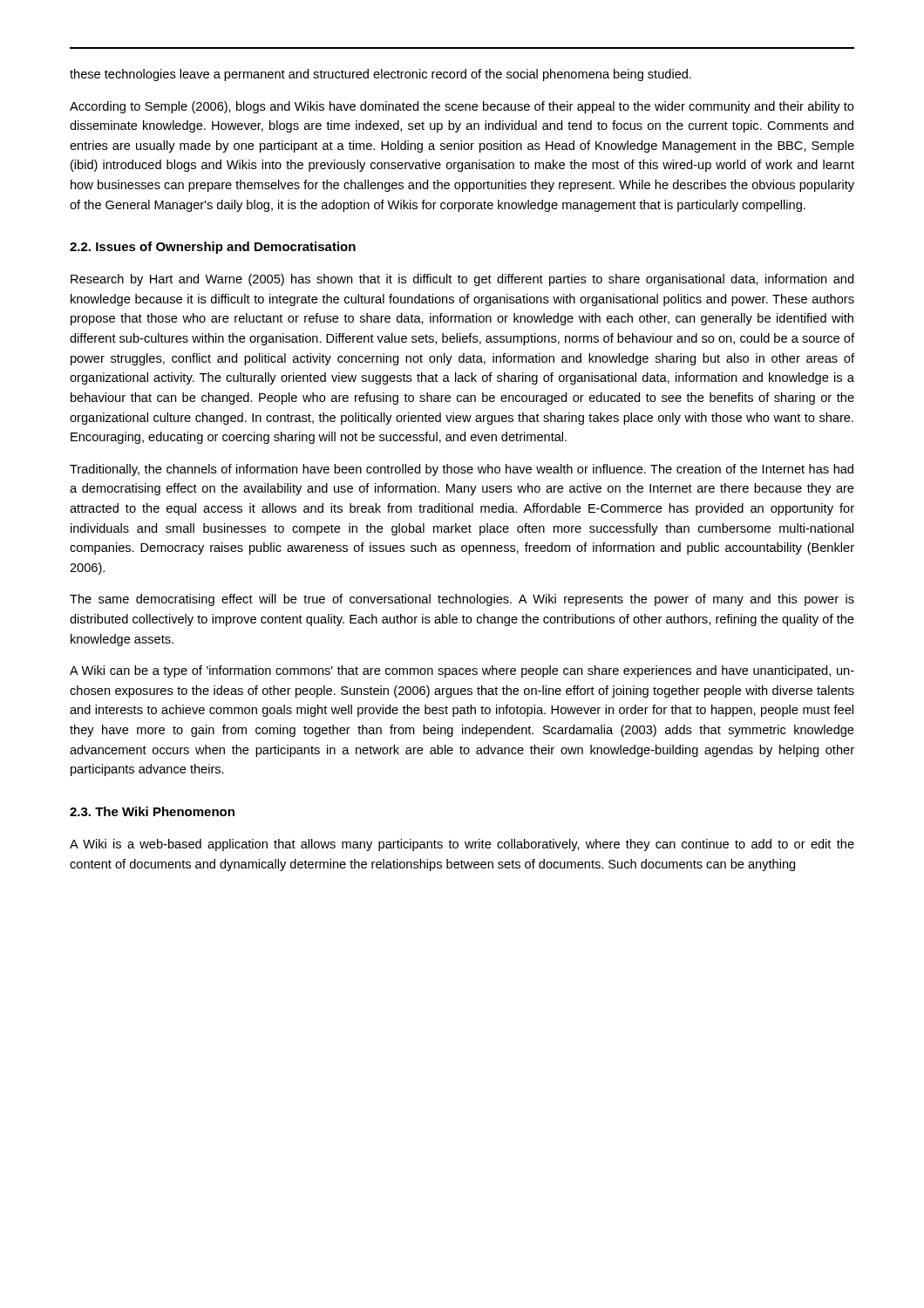924x1308 pixels.
Task: Select the text block that reads "A Wiki is"
Action: 462,854
